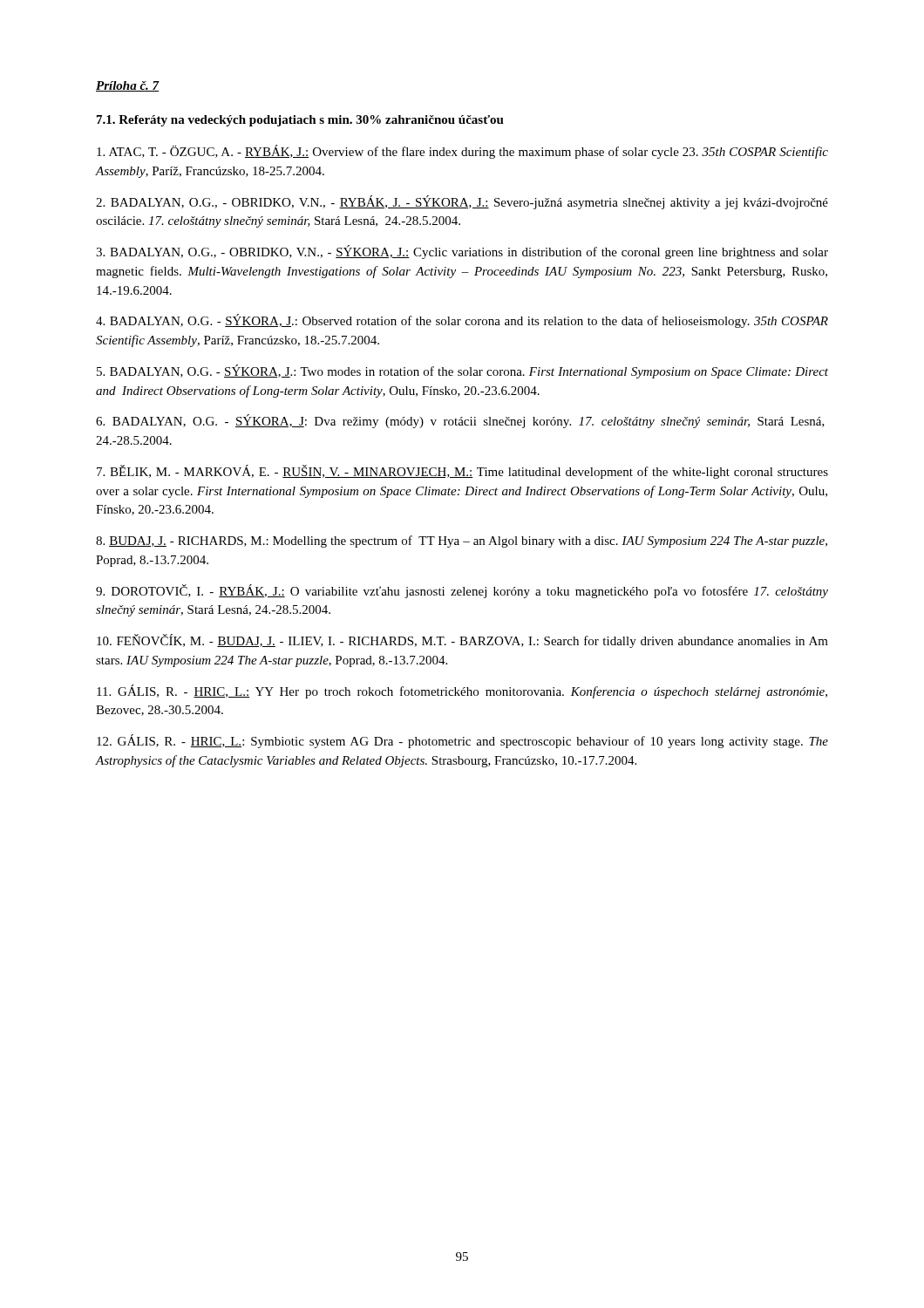Locate the block of text that opens with "8. BUDAJ, J. - RICHARDS, M.:"

tap(462, 550)
